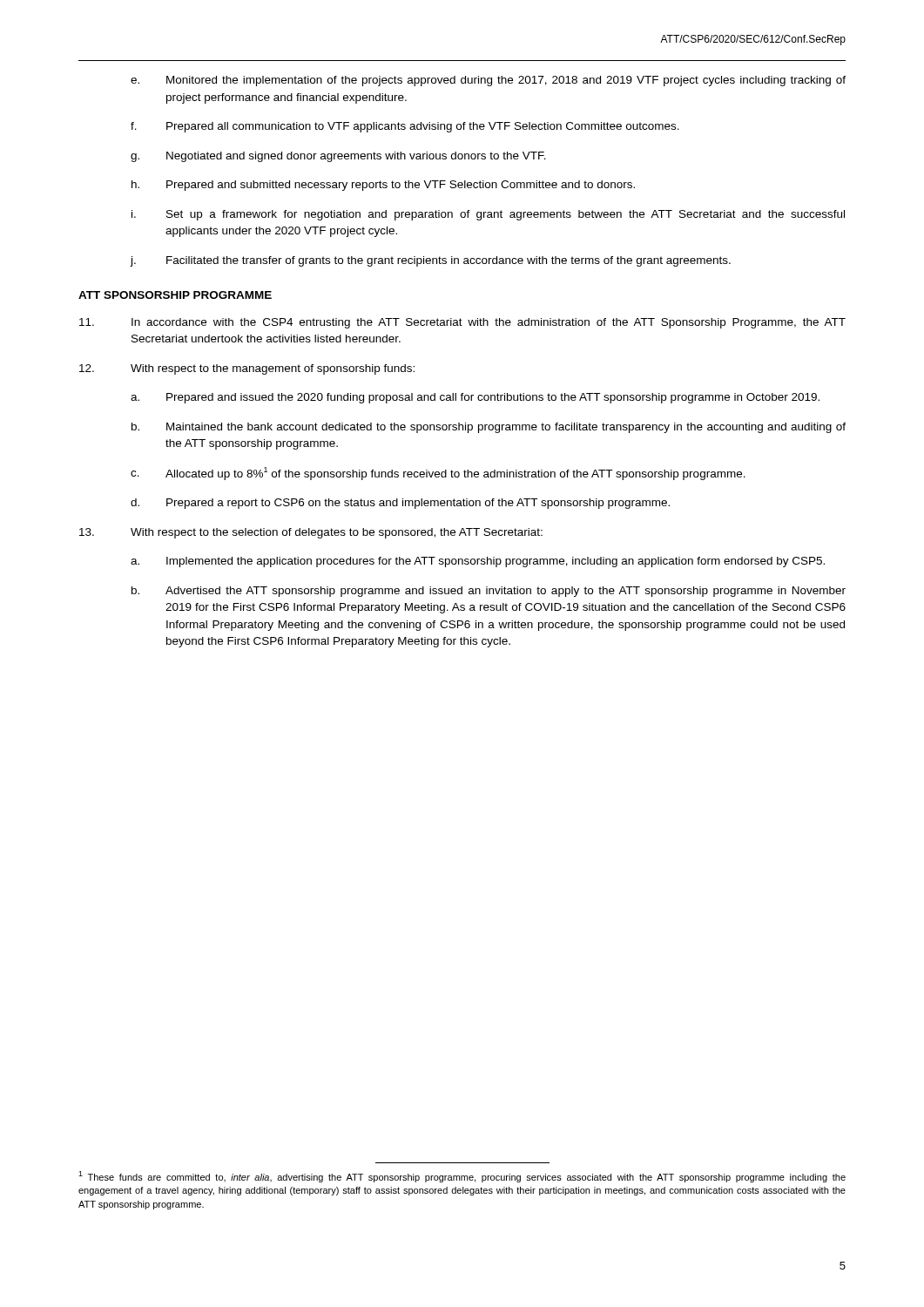Find a section header
Viewport: 924px width, 1307px height.
[x=175, y=294]
